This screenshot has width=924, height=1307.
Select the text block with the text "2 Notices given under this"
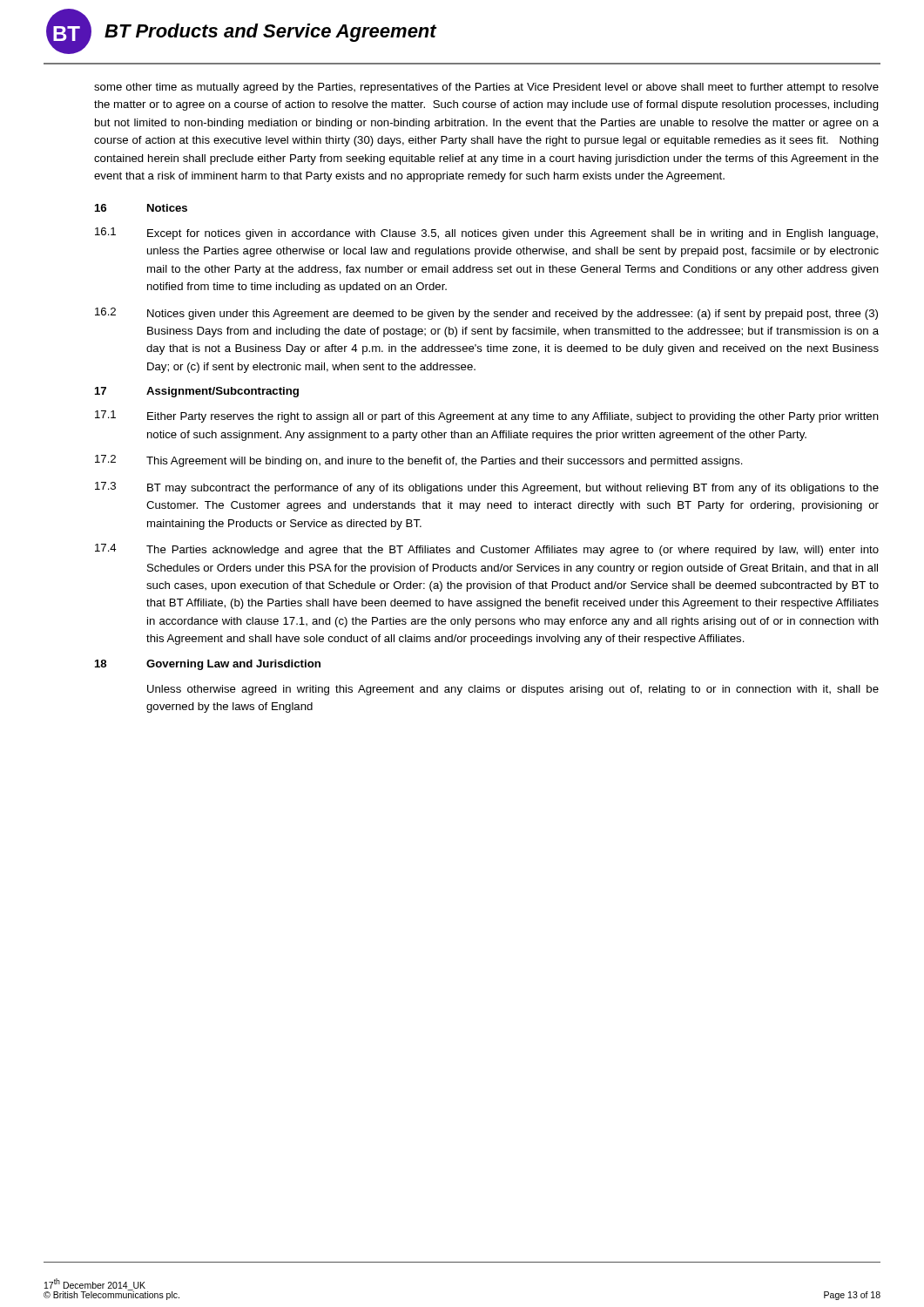coord(486,340)
